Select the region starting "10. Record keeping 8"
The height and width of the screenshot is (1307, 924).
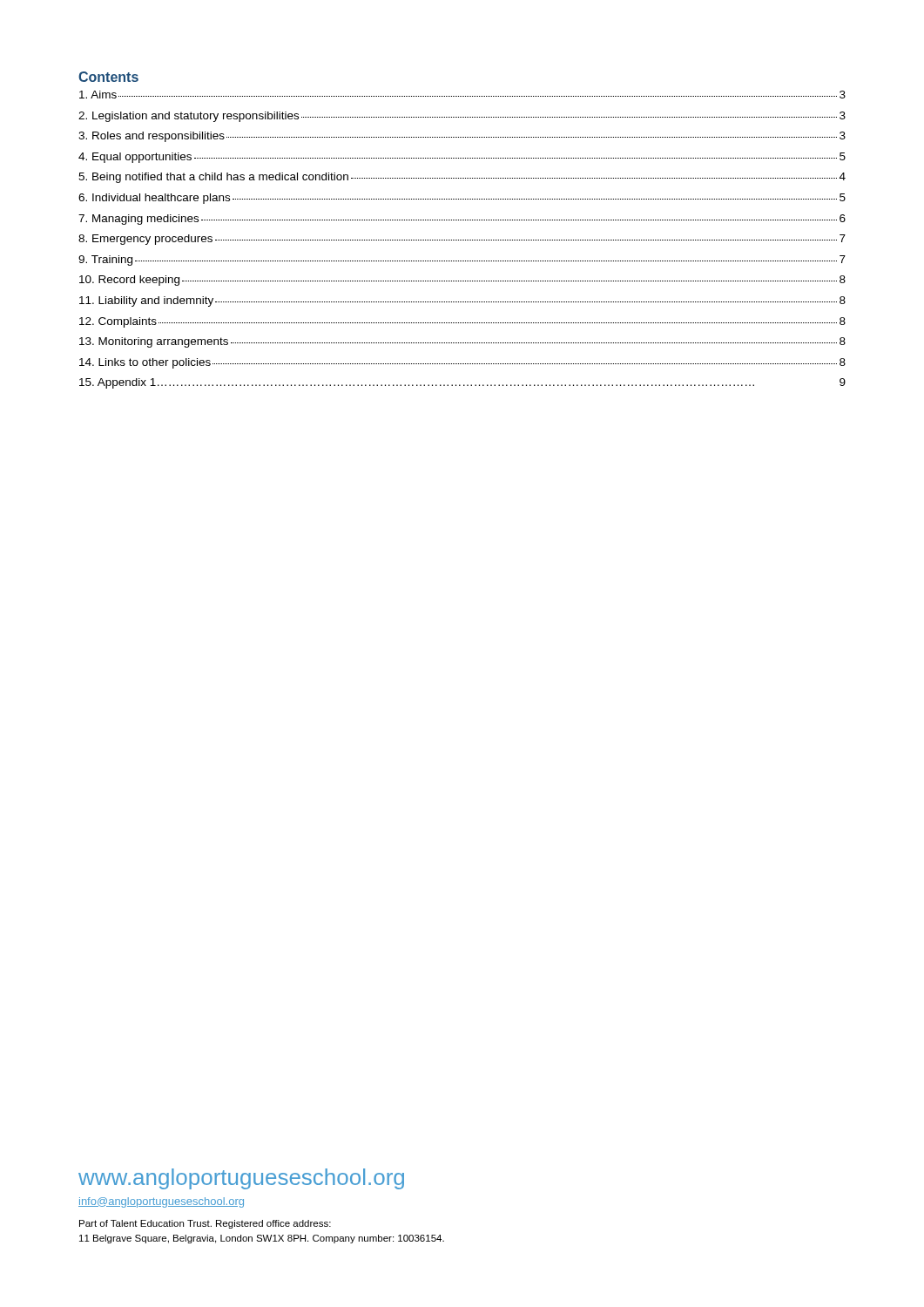pyautogui.click(x=462, y=280)
